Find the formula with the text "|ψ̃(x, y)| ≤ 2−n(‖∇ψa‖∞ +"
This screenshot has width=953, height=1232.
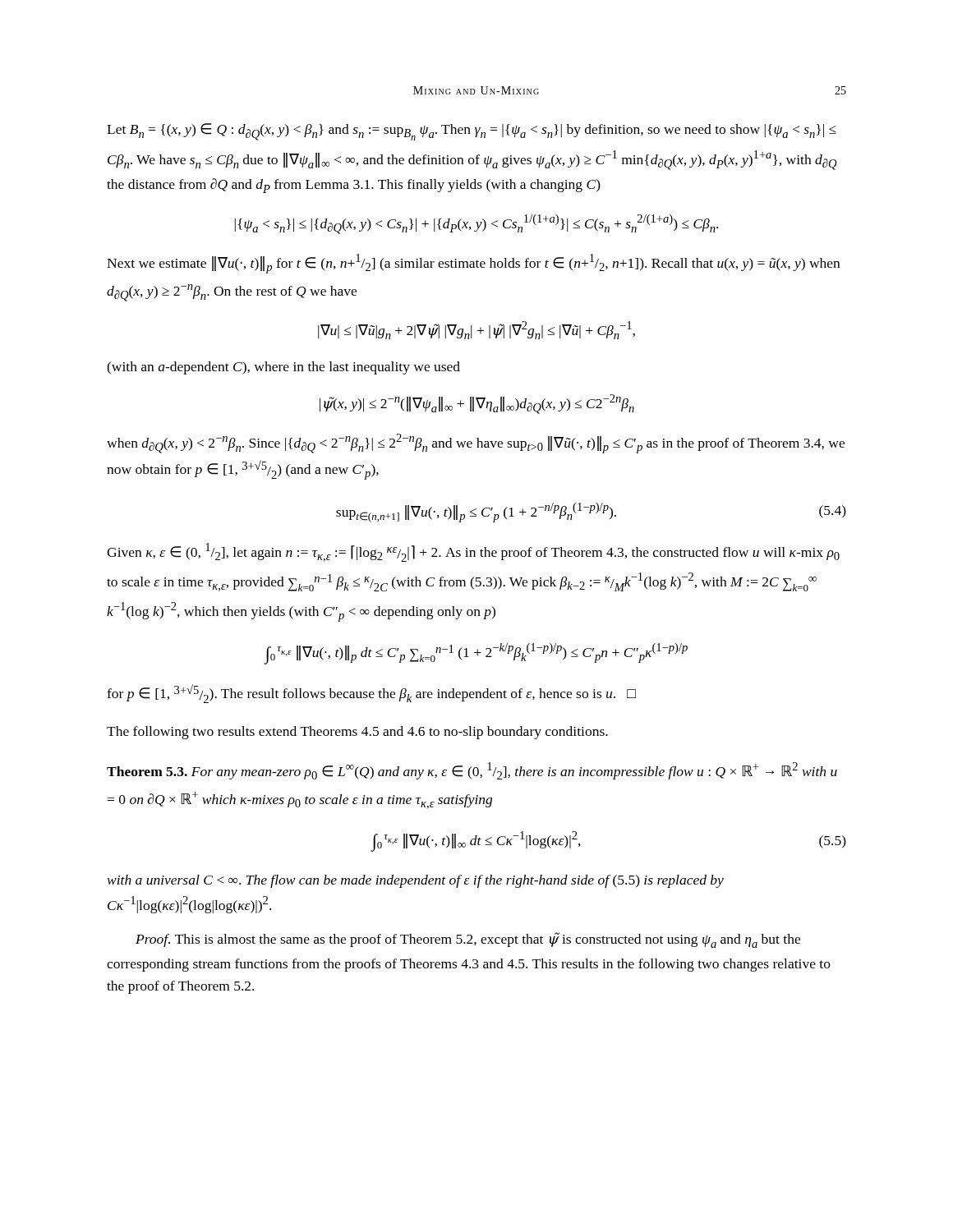(476, 403)
